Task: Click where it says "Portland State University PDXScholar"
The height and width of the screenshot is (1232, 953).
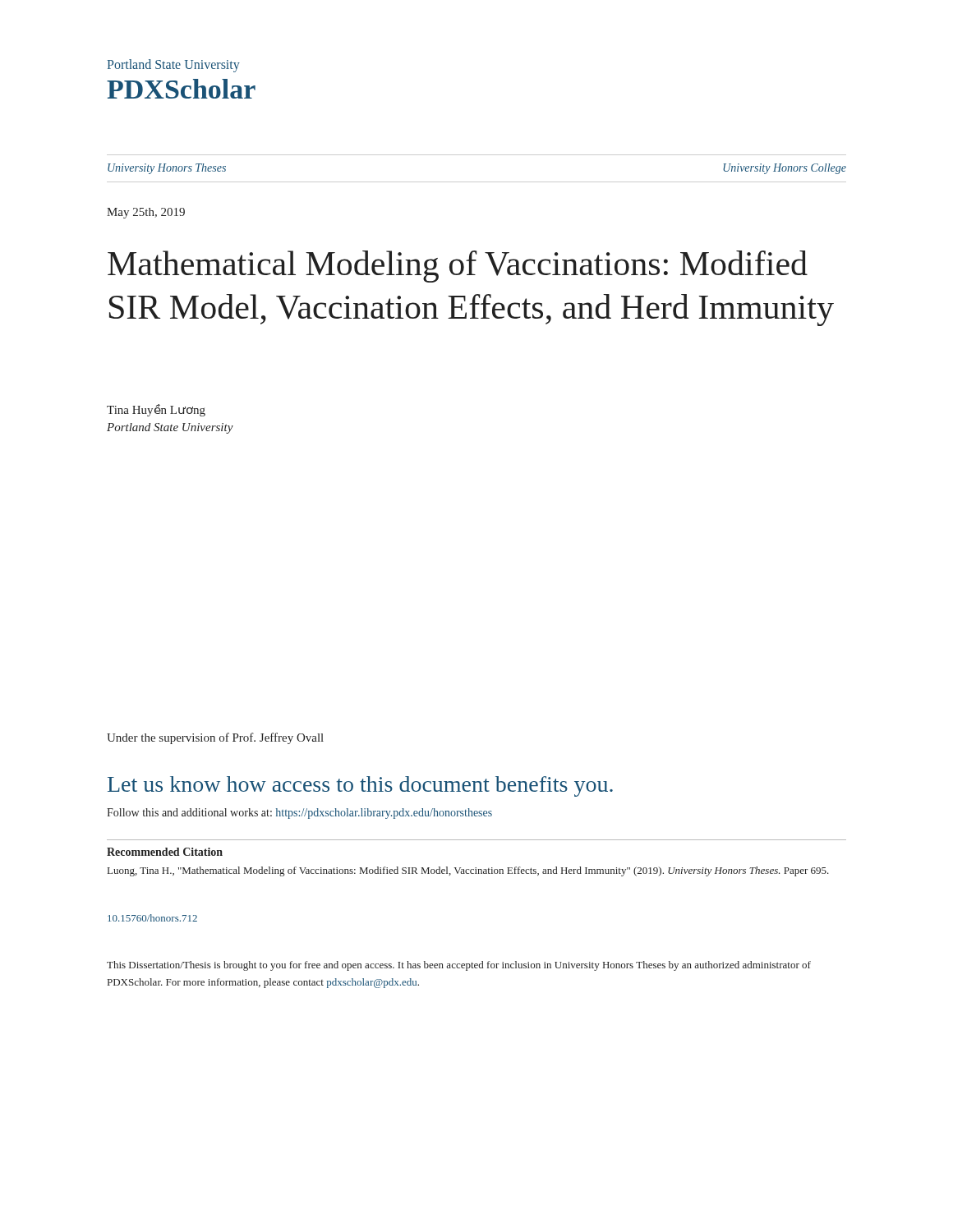Action: click(181, 81)
